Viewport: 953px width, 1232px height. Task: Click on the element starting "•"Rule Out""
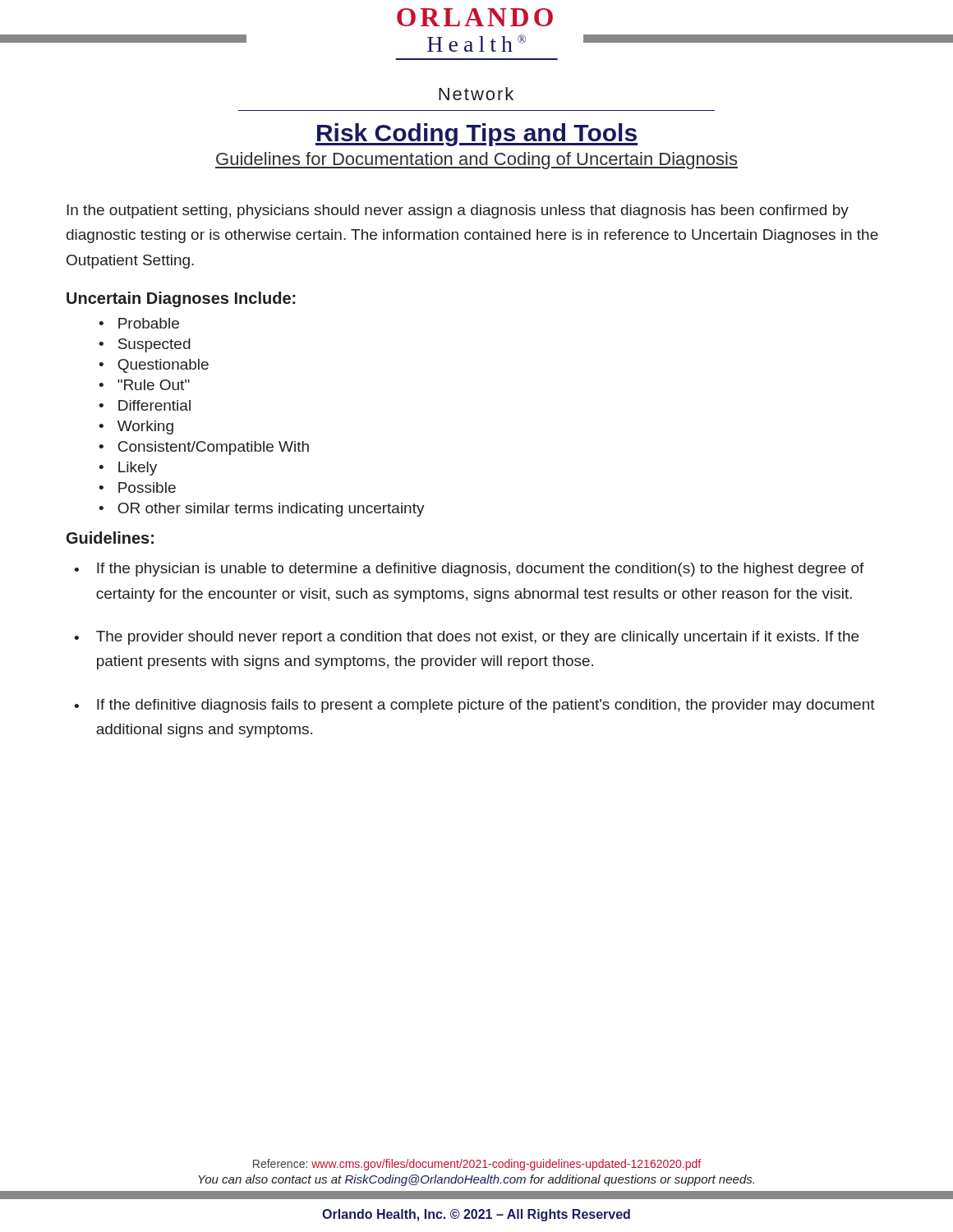144,385
